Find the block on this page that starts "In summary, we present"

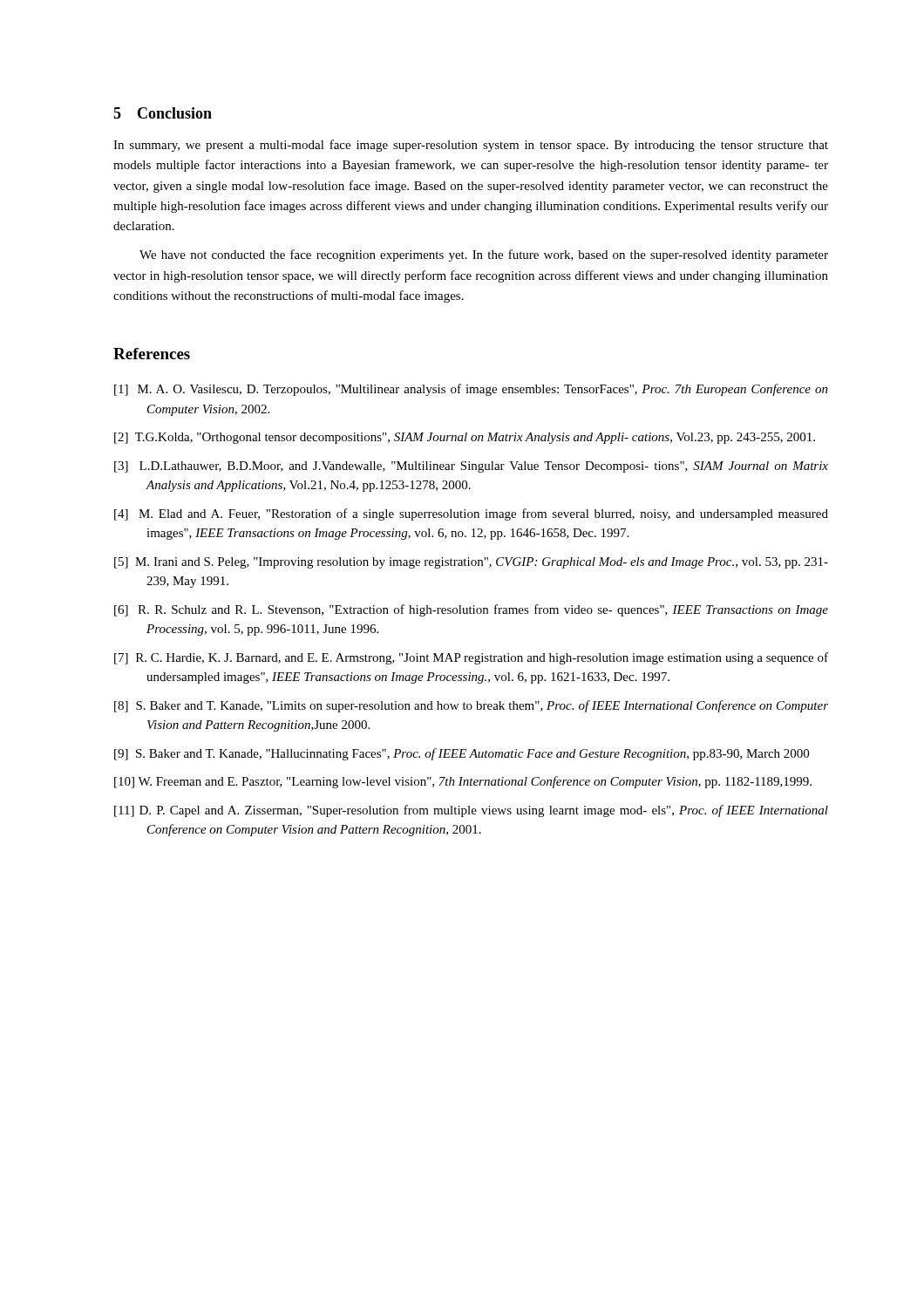coord(471,185)
